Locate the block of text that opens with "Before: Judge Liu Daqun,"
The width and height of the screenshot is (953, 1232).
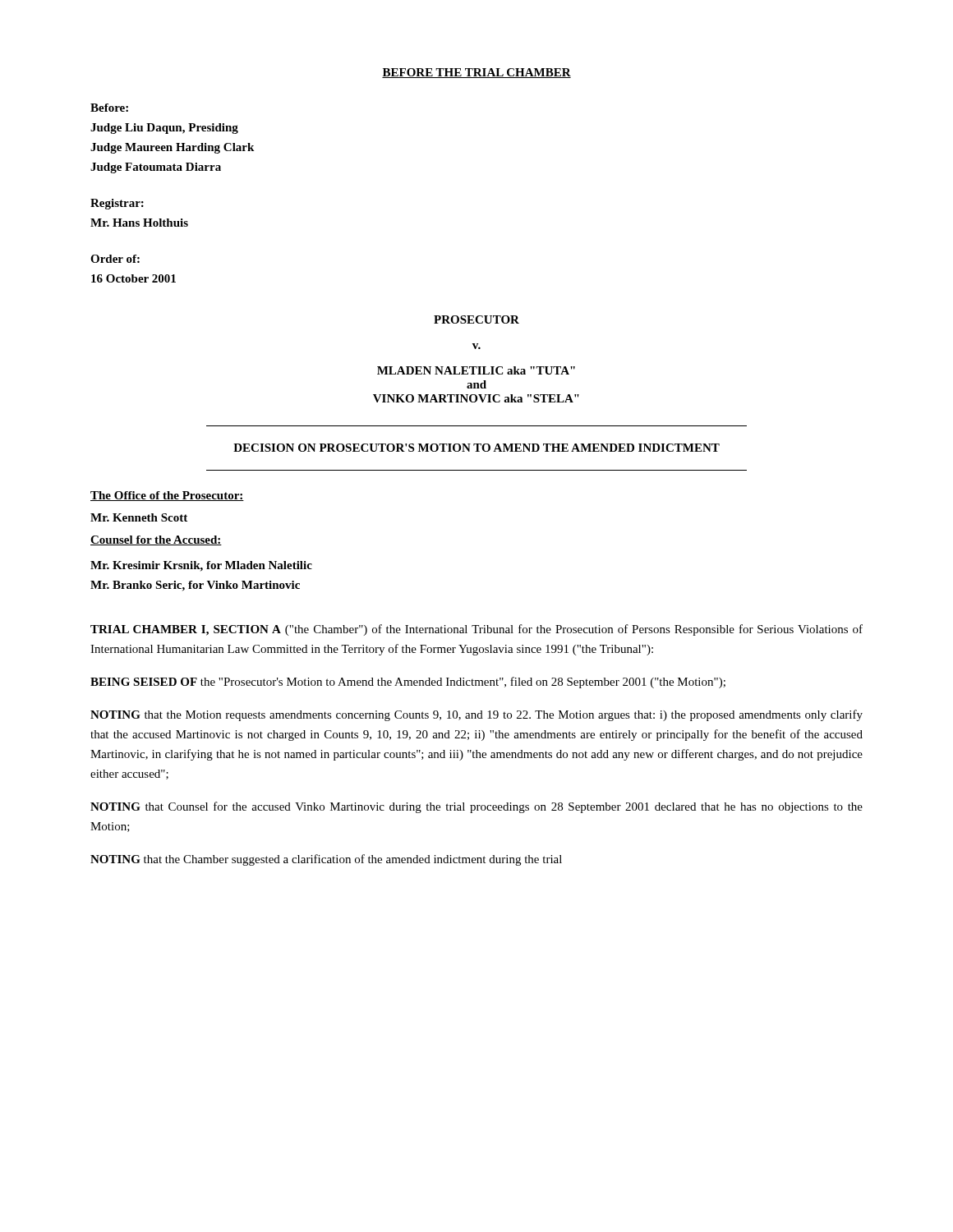172,137
